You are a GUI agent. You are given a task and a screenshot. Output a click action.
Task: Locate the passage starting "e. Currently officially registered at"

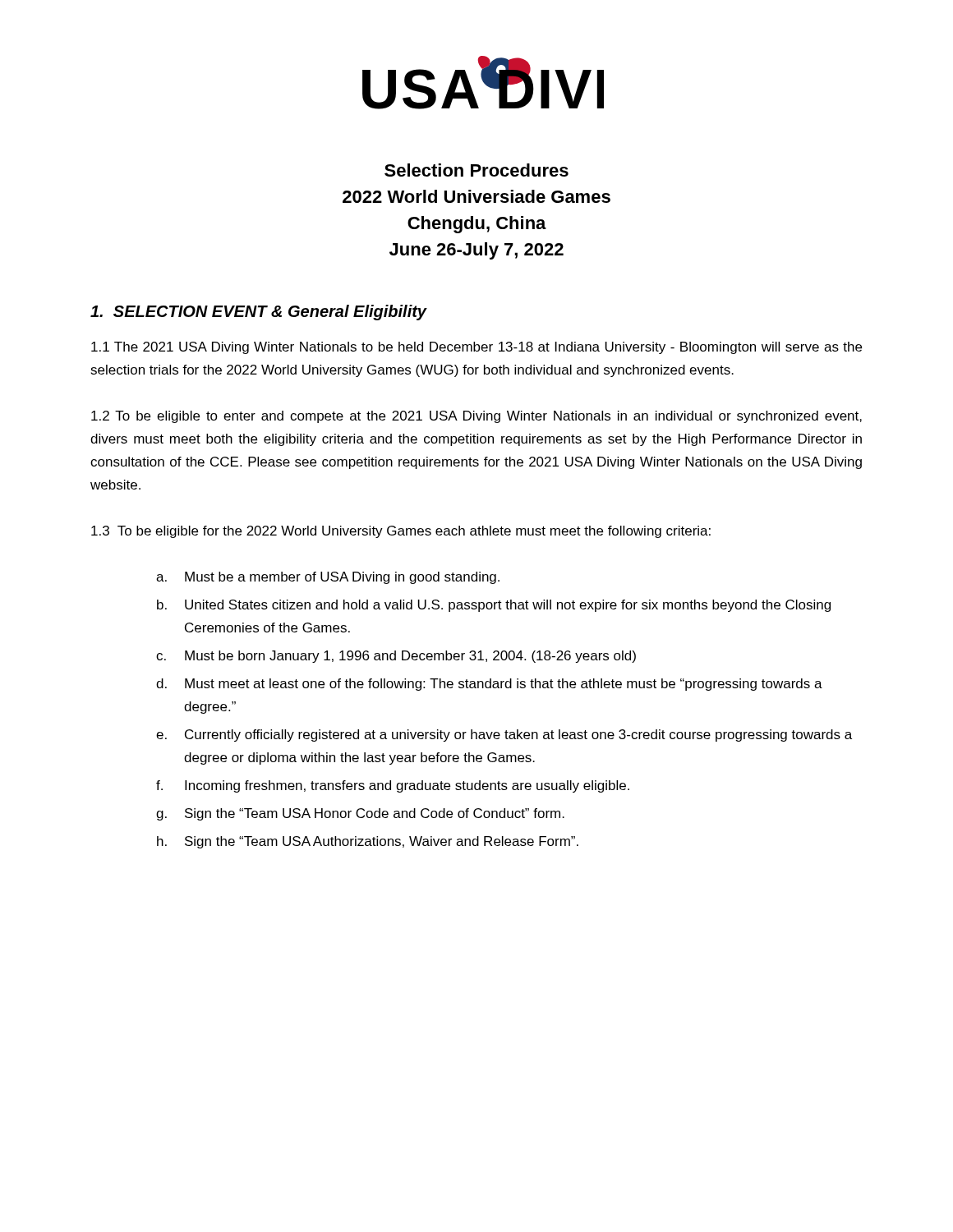[x=509, y=747]
